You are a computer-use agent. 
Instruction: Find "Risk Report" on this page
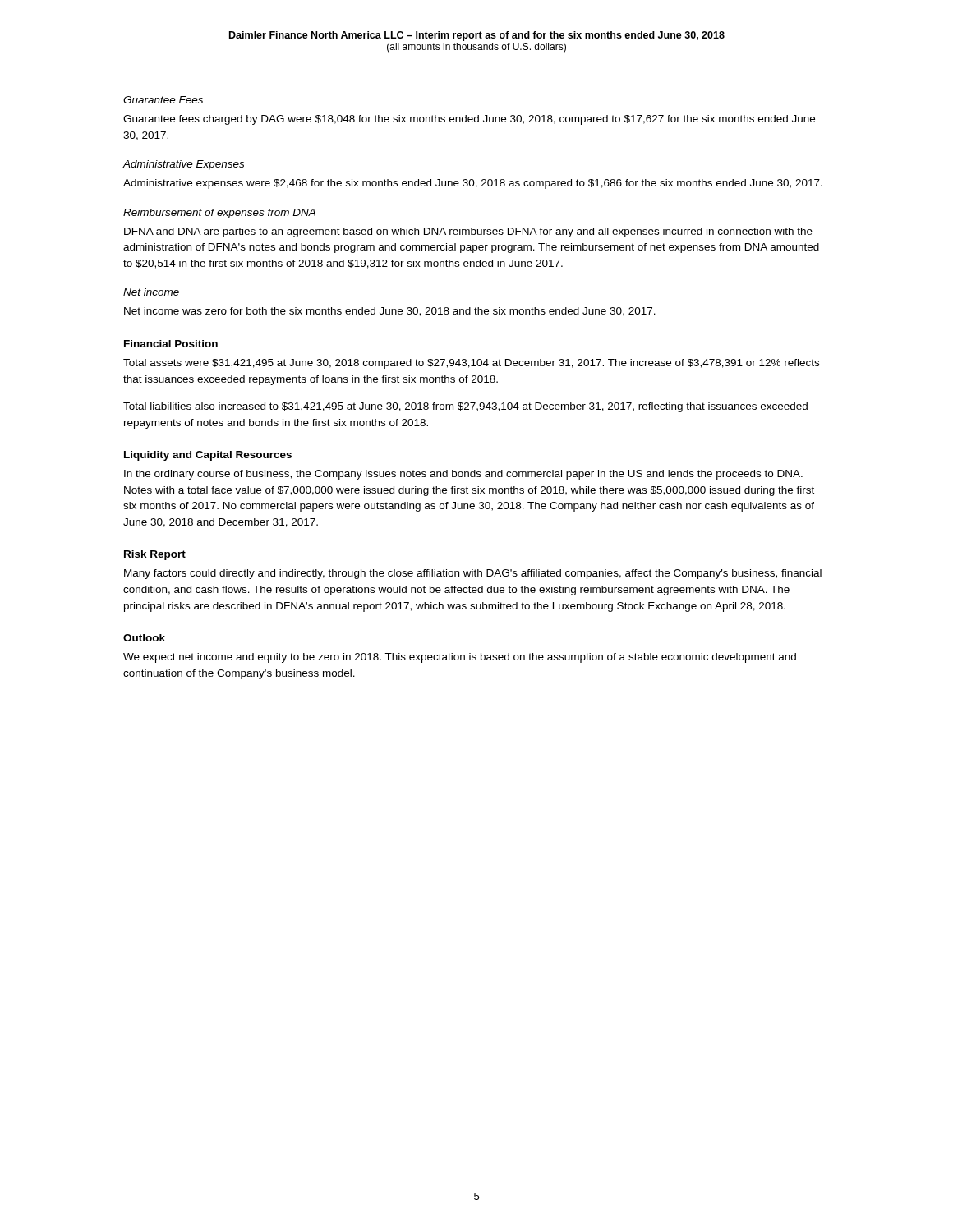[x=154, y=554]
